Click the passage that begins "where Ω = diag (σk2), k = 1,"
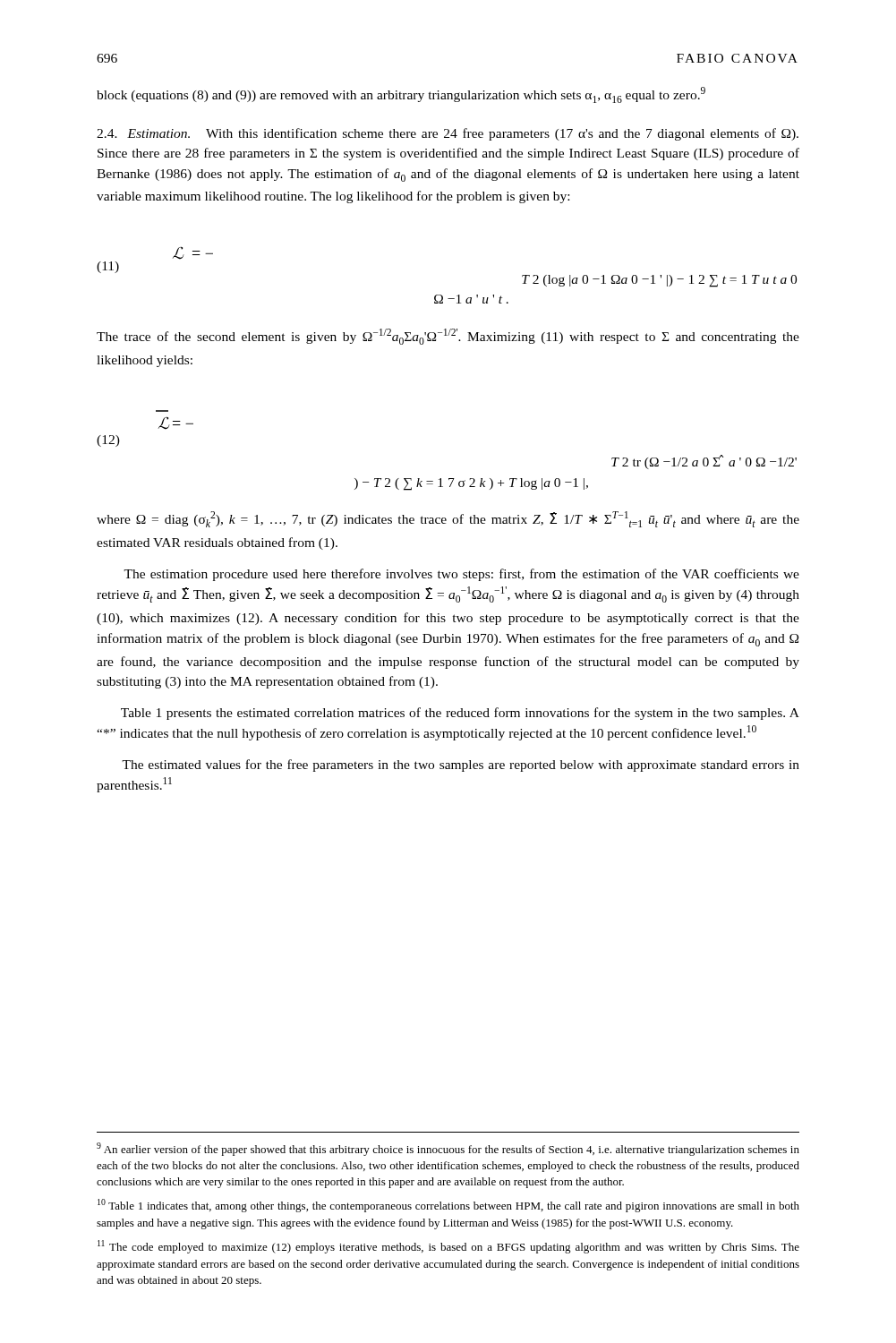Screen dimensions: 1343x896 [x=448, y=530]
